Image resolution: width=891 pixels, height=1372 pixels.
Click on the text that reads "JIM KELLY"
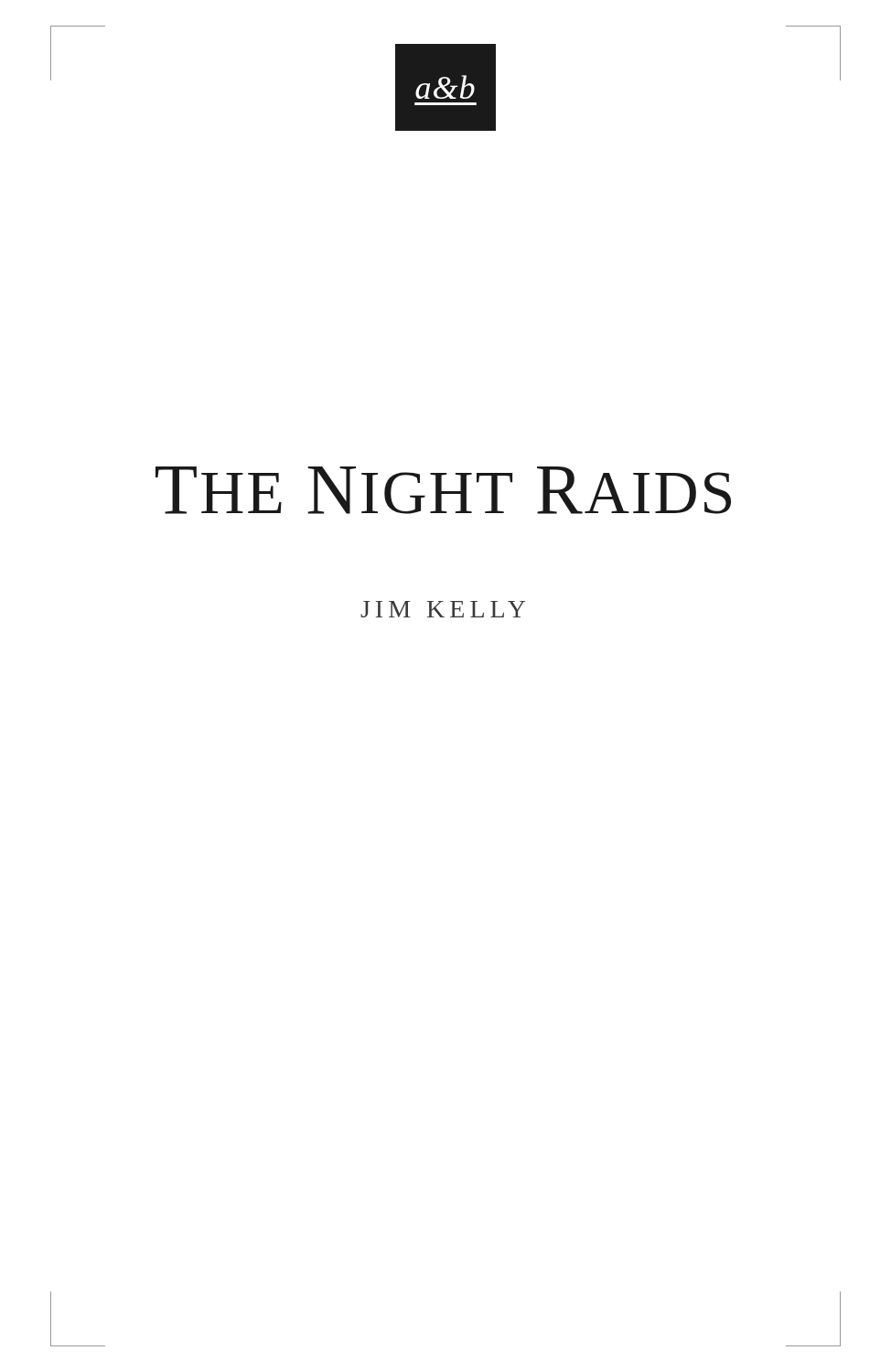click(x=446, y=609)
